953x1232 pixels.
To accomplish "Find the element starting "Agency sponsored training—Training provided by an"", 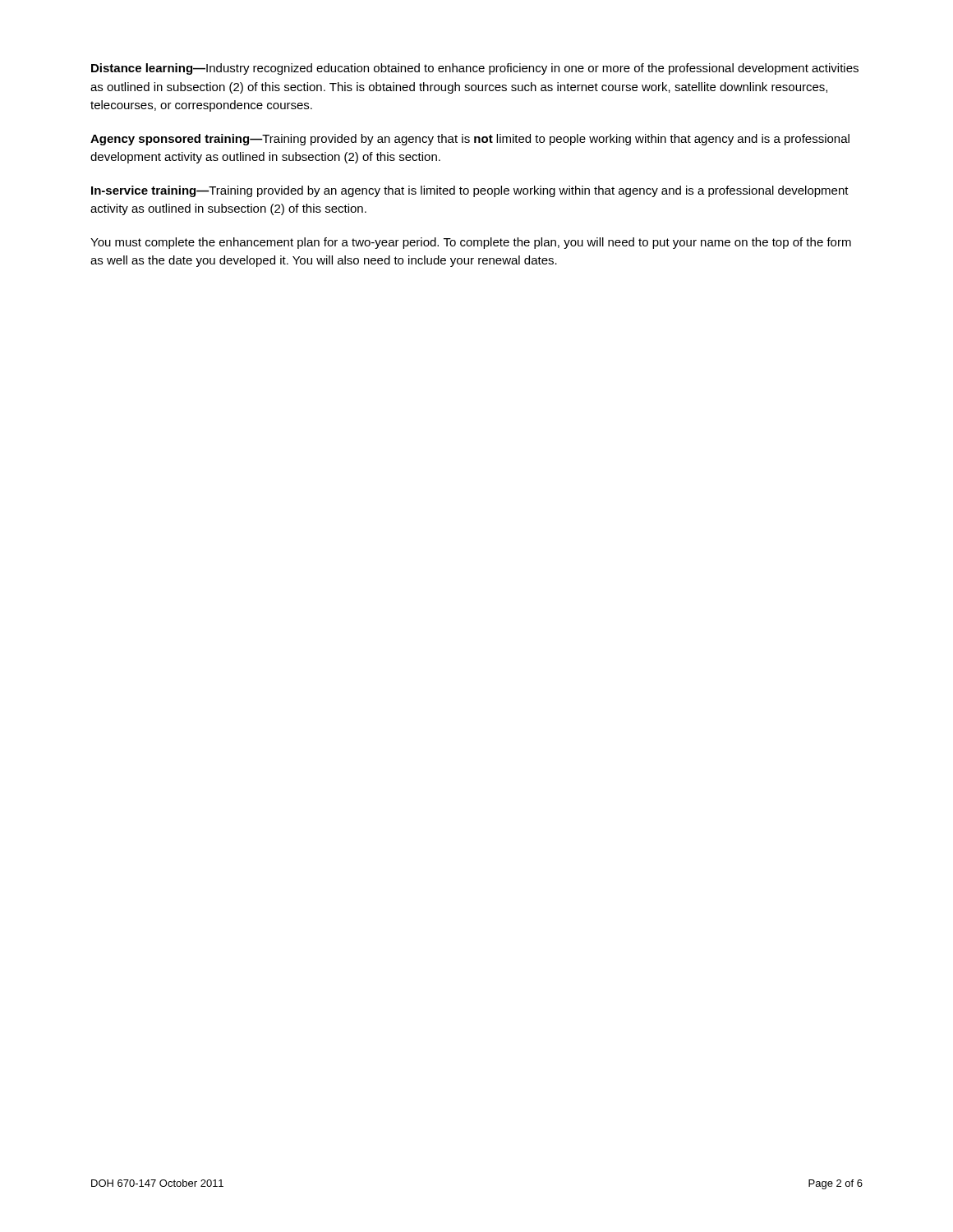I will click(470, 147).
